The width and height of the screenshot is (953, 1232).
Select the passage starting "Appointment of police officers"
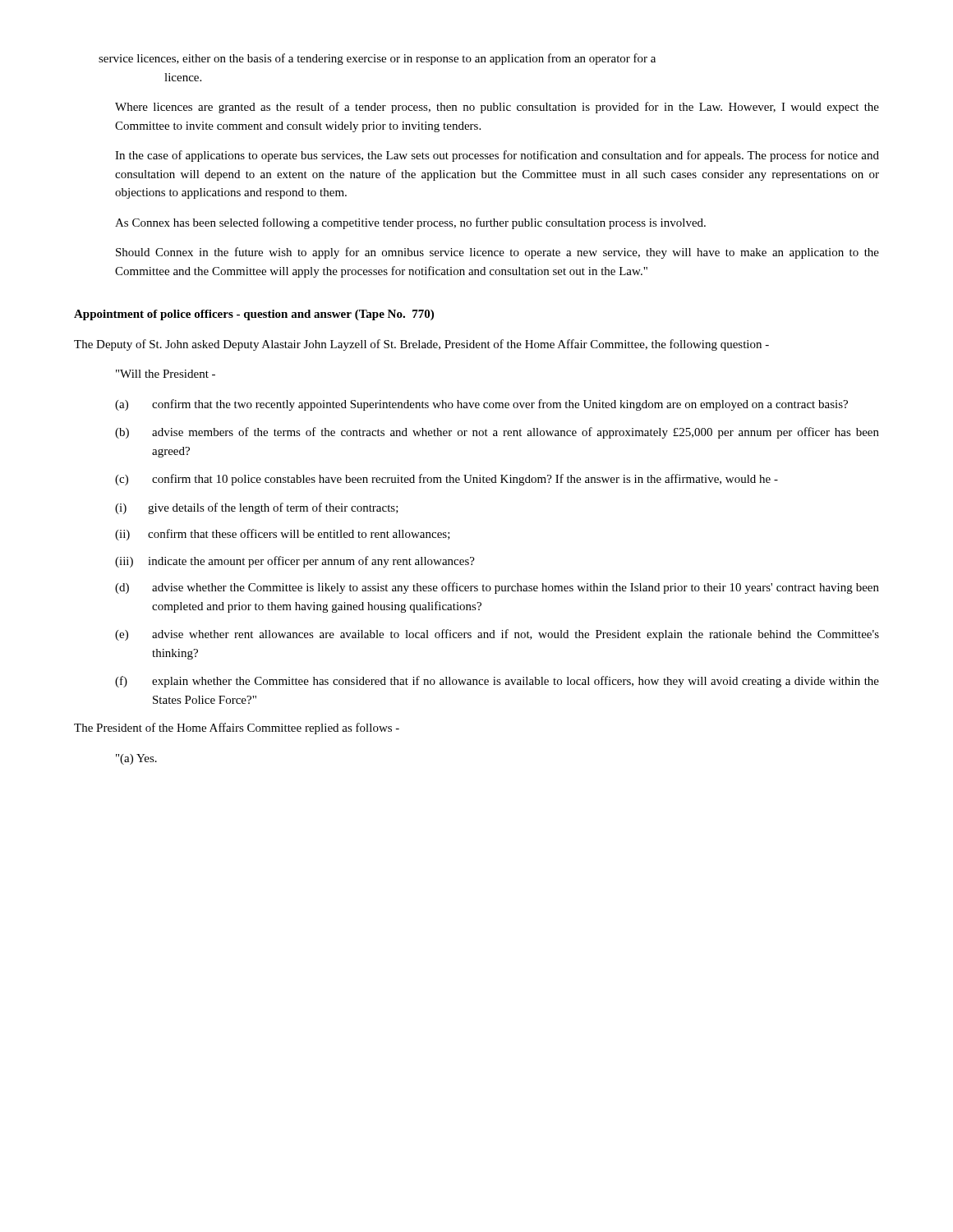[x=254, y=314]
